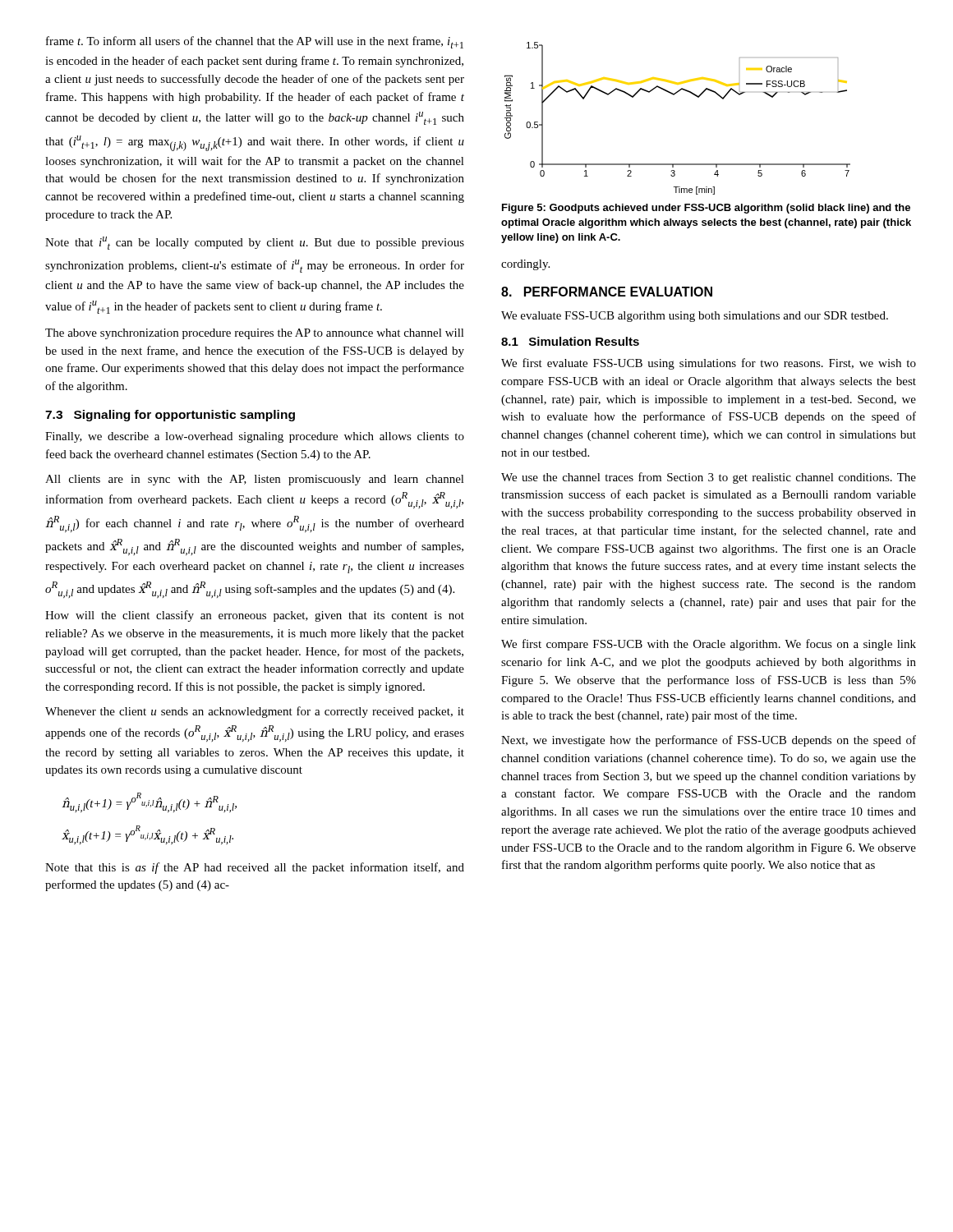Find the formula with the text "n̂u,i,l(t+1) = γoRu,i,ln̂u,i,l(t)"
953x1232 pixels.
click(x=149, y=802)
